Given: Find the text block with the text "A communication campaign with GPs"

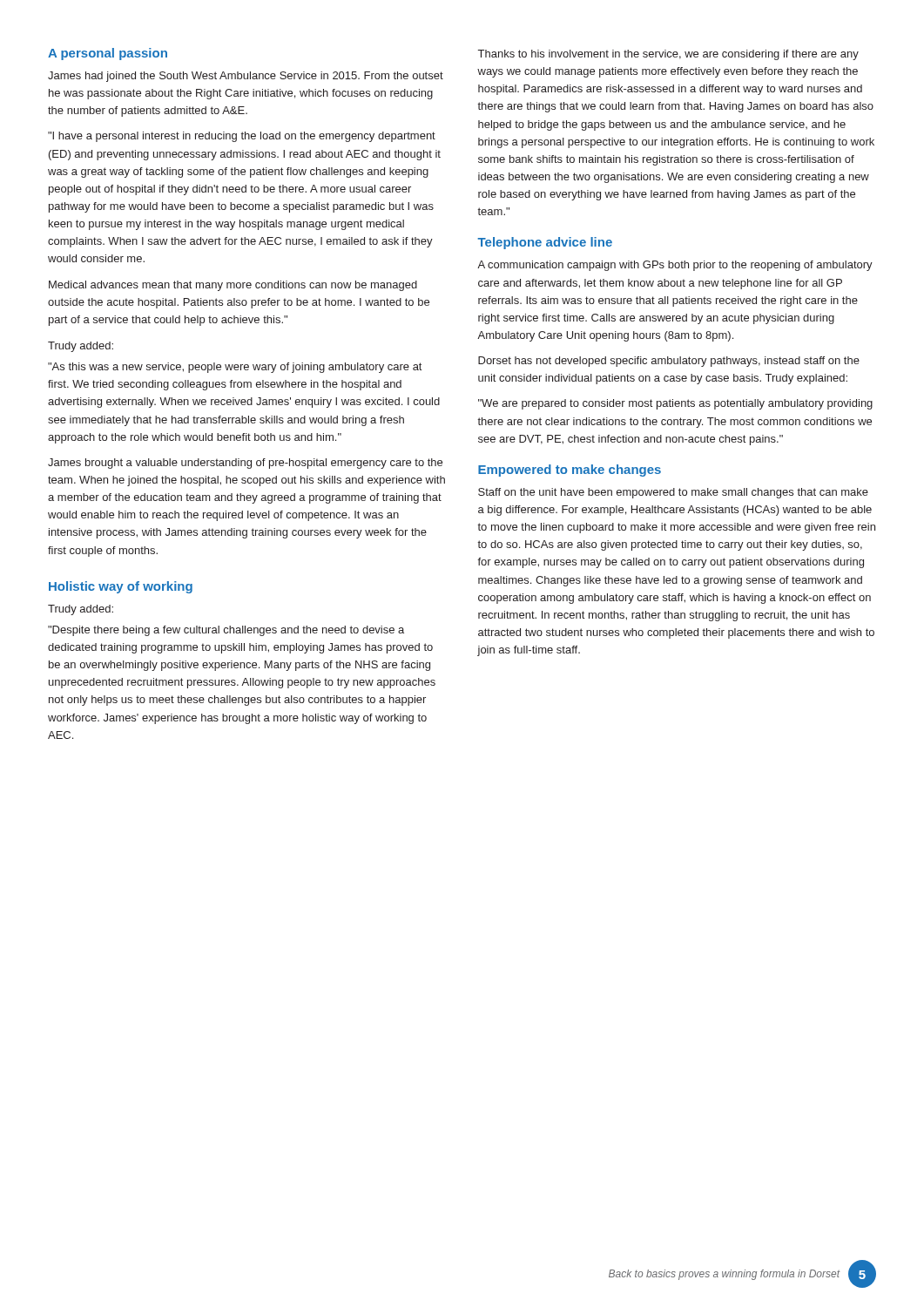Looking at the screenshot, I should 677,352.
